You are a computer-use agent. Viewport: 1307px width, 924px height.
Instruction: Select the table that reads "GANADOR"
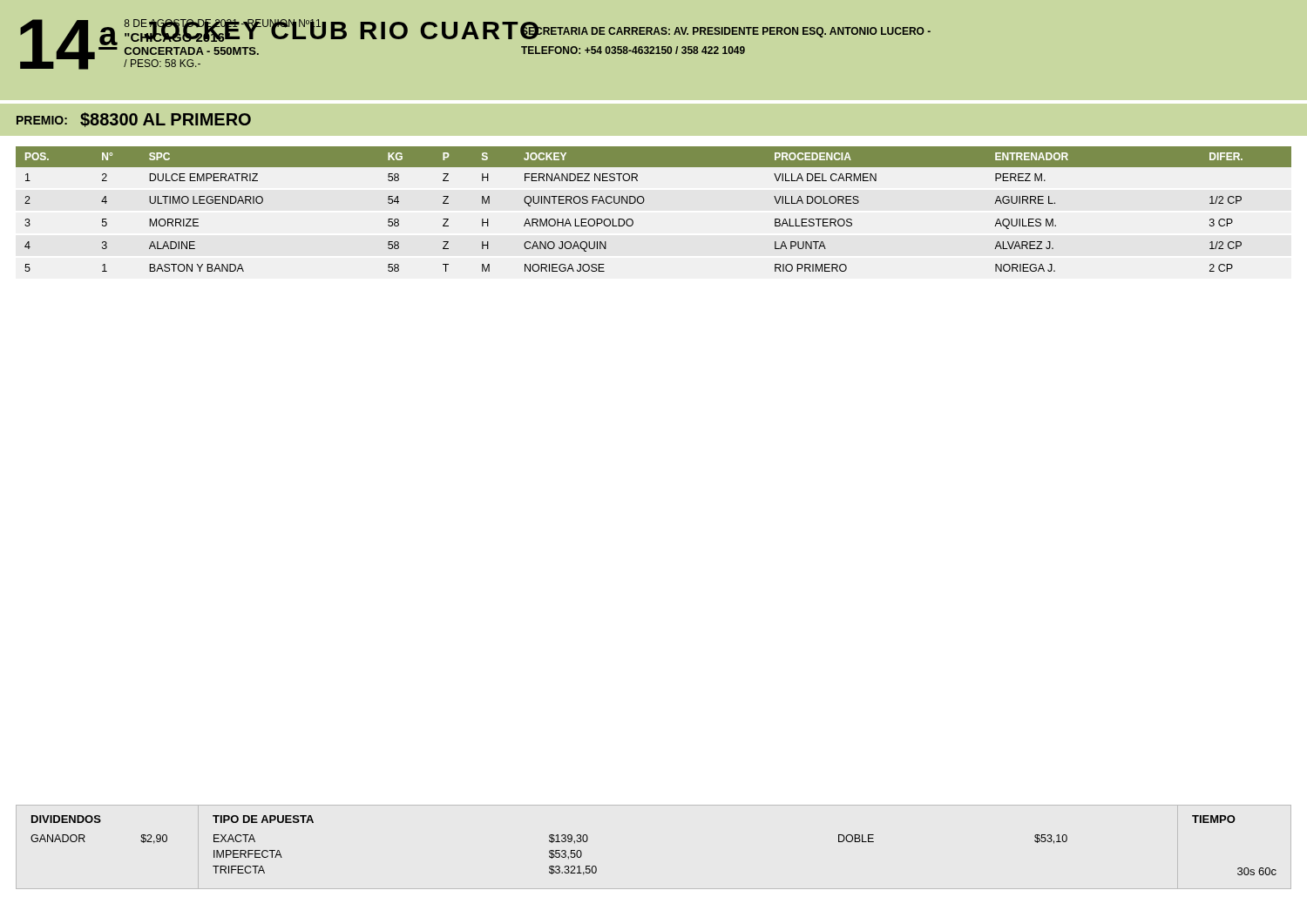(x=107, y=847)
